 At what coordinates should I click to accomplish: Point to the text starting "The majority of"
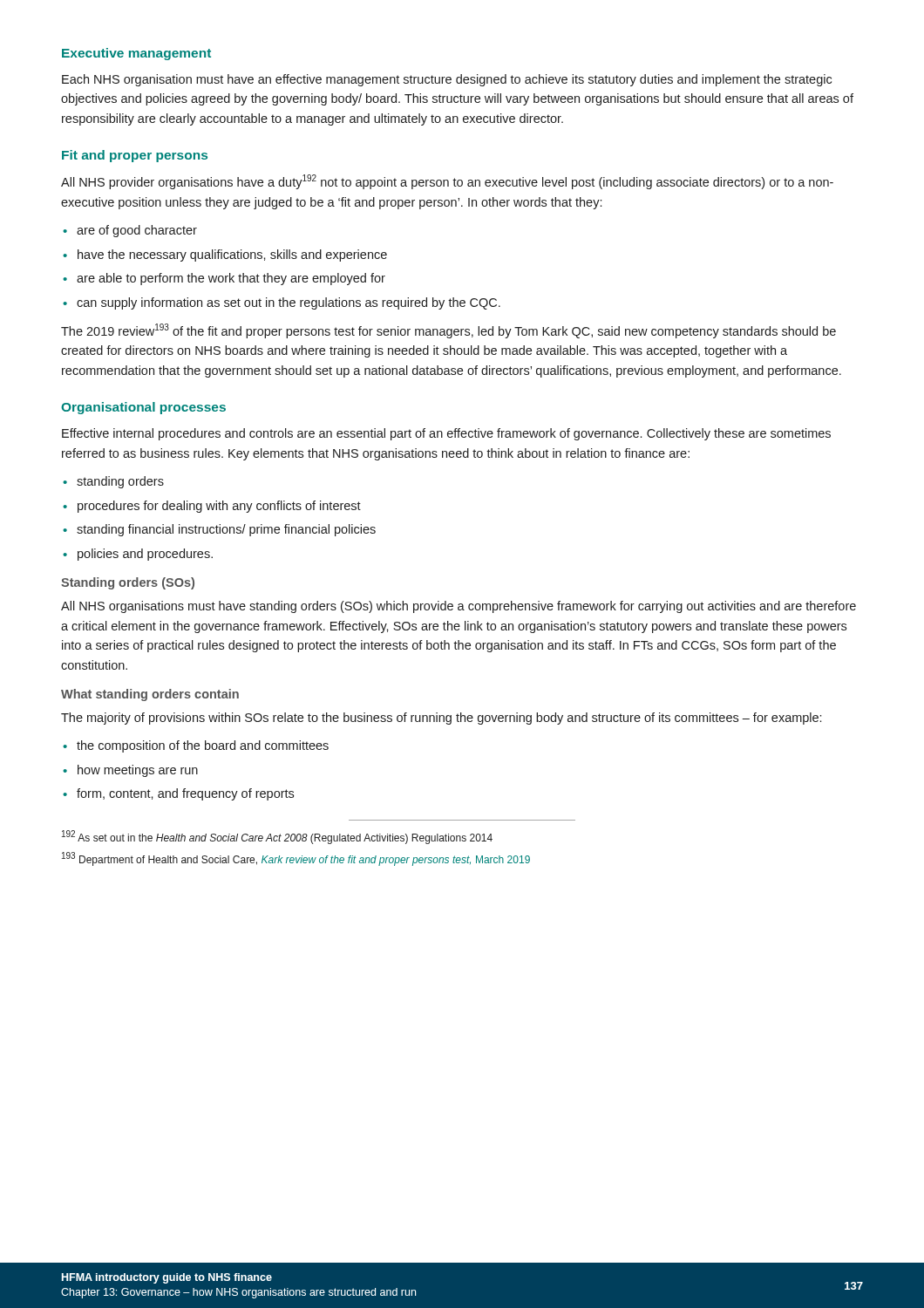pyautogui.click(x=442, y=718)
